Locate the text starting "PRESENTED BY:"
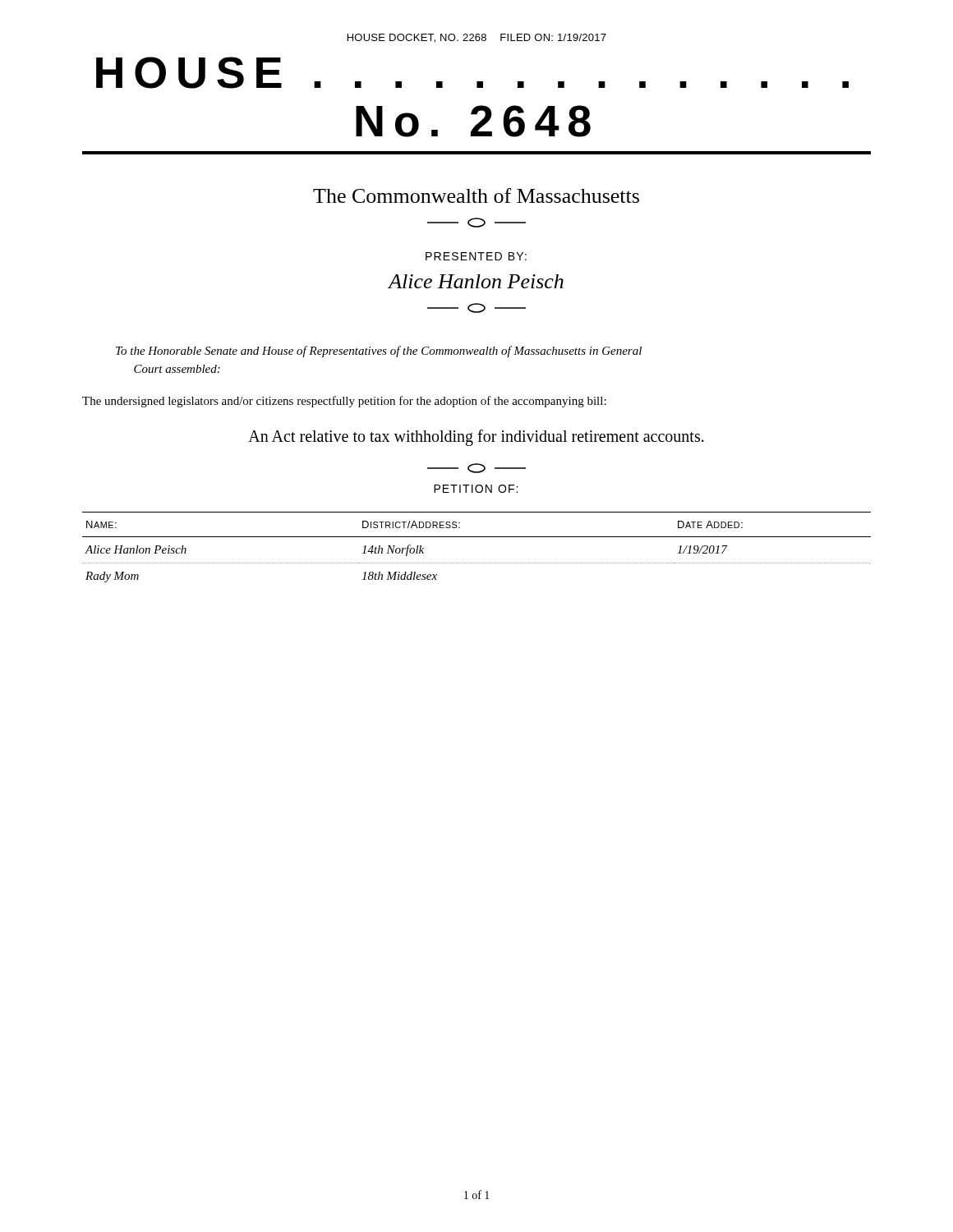The width and height of the screenshot is (953, 1232). click(x=476, y=256)
